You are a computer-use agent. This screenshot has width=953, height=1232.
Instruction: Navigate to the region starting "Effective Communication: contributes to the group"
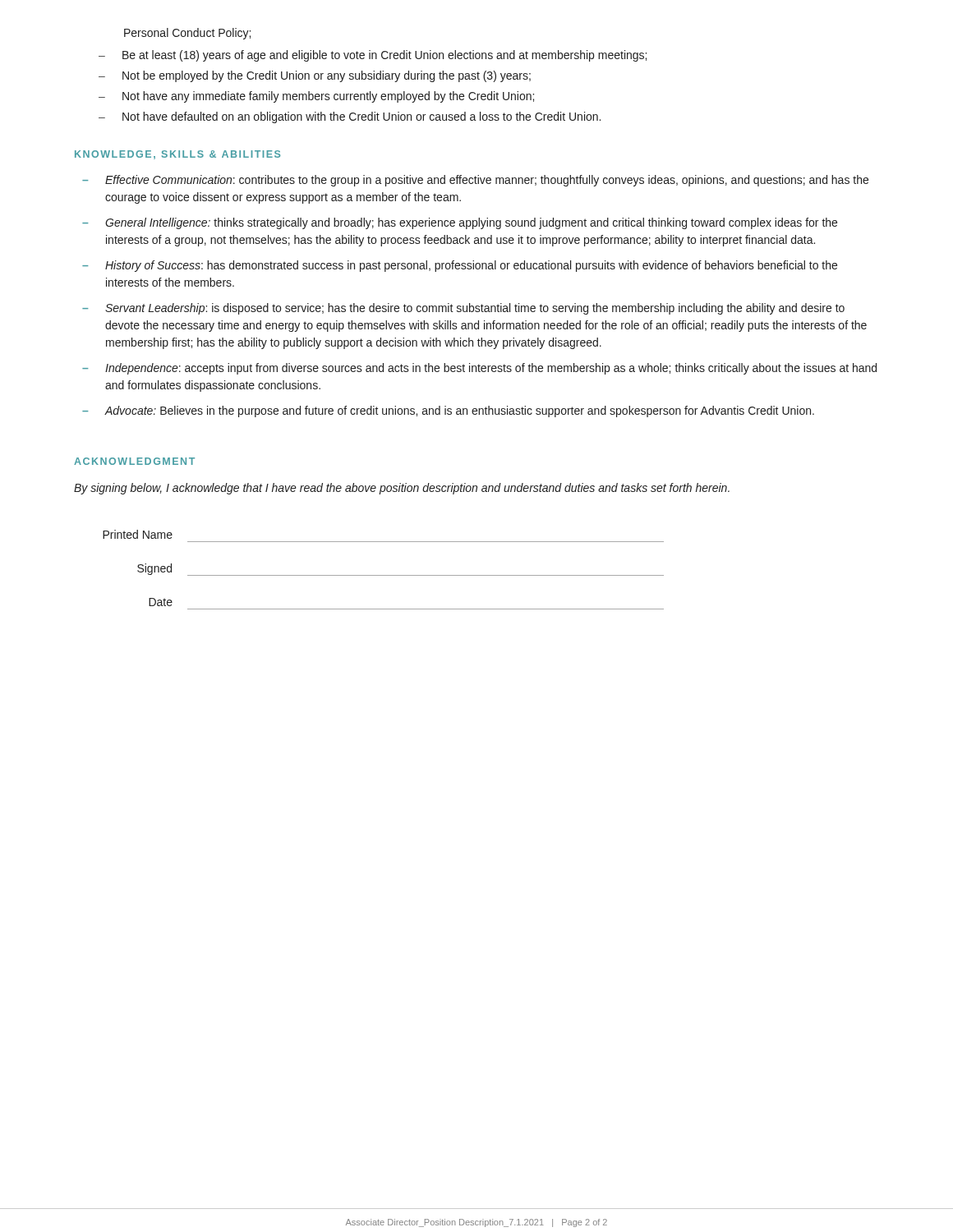[x=487, y=188]
